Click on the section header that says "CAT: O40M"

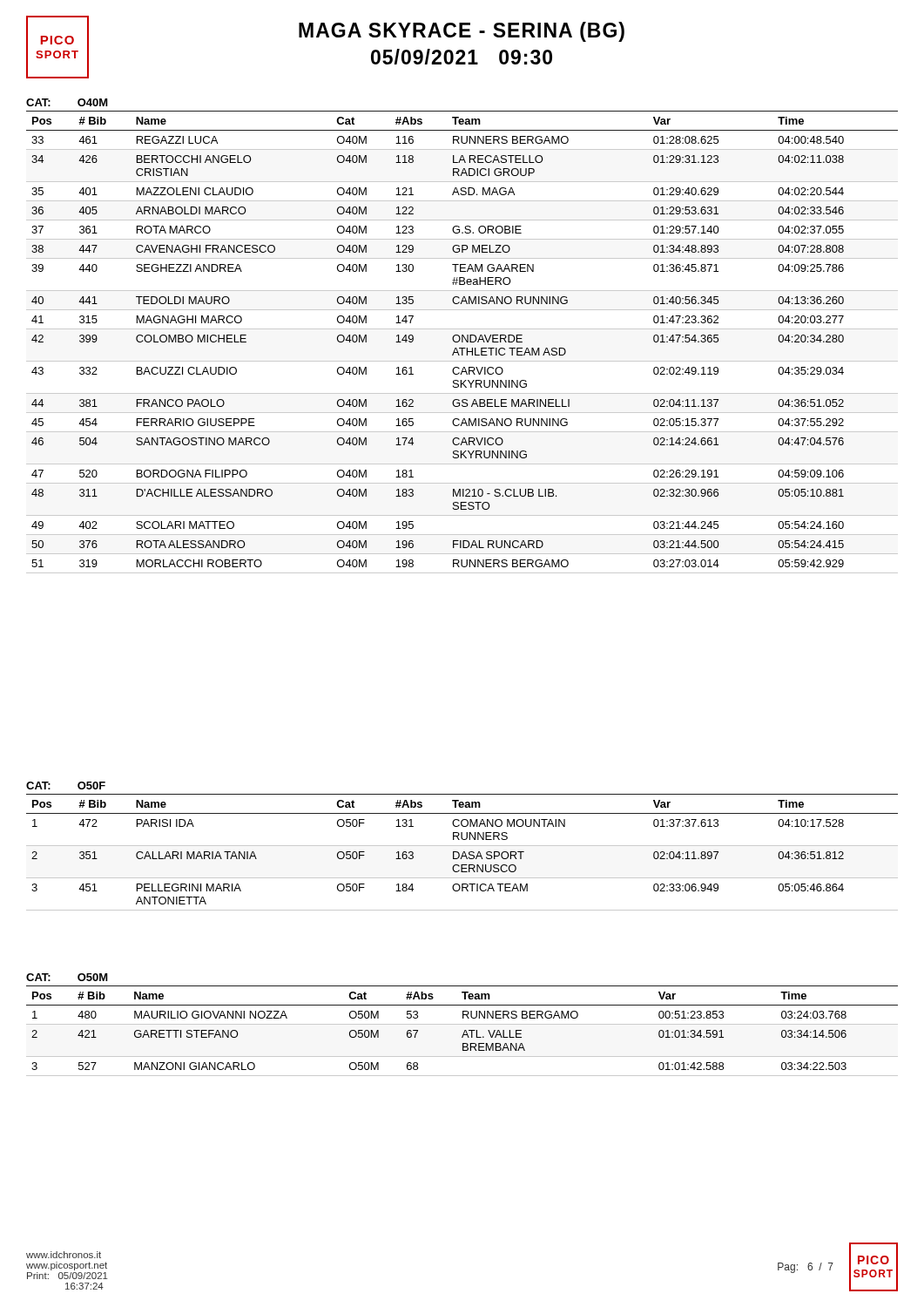coord(67,102)
